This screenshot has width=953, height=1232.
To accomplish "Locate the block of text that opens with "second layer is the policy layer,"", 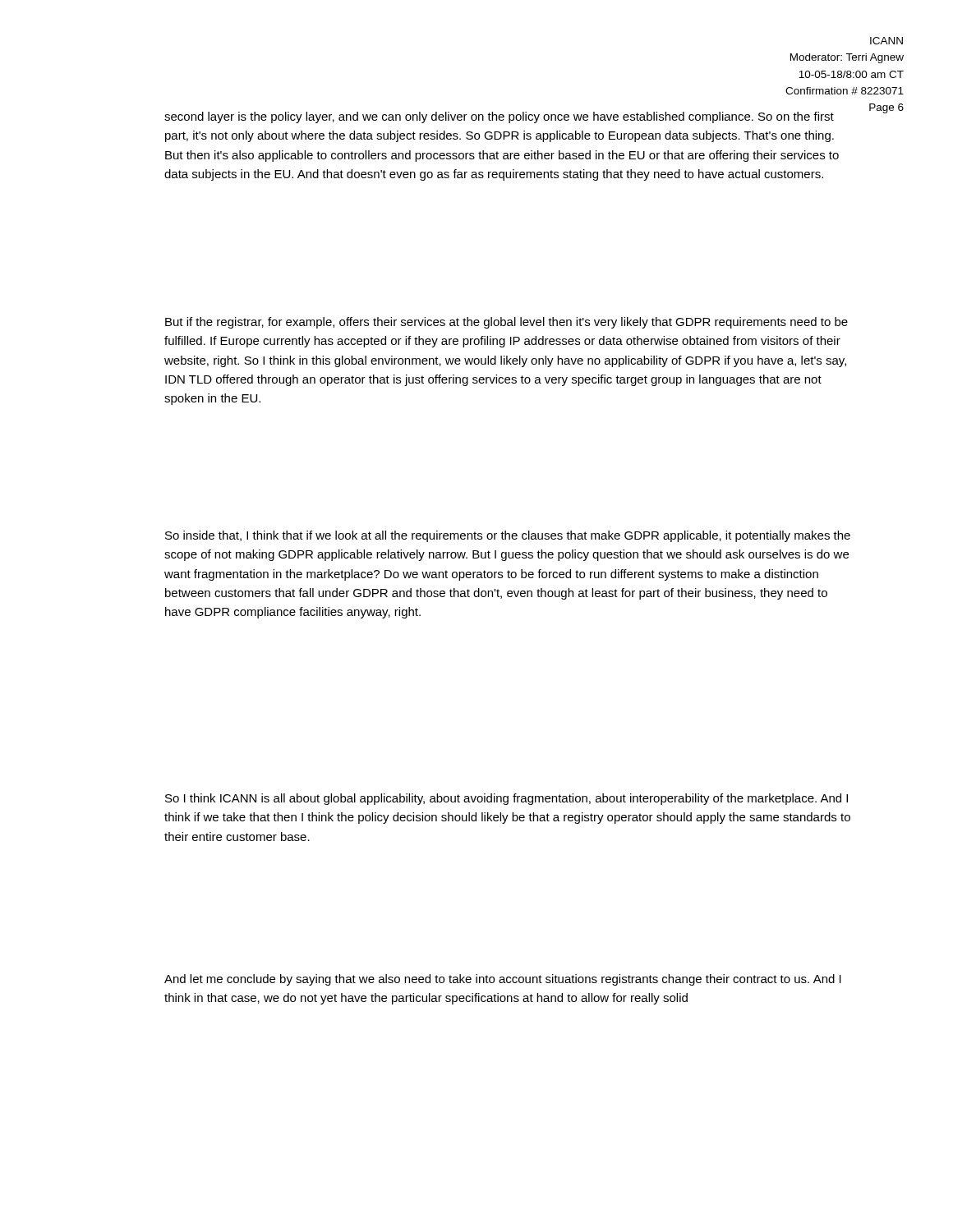I will click(x=502, y=145).
